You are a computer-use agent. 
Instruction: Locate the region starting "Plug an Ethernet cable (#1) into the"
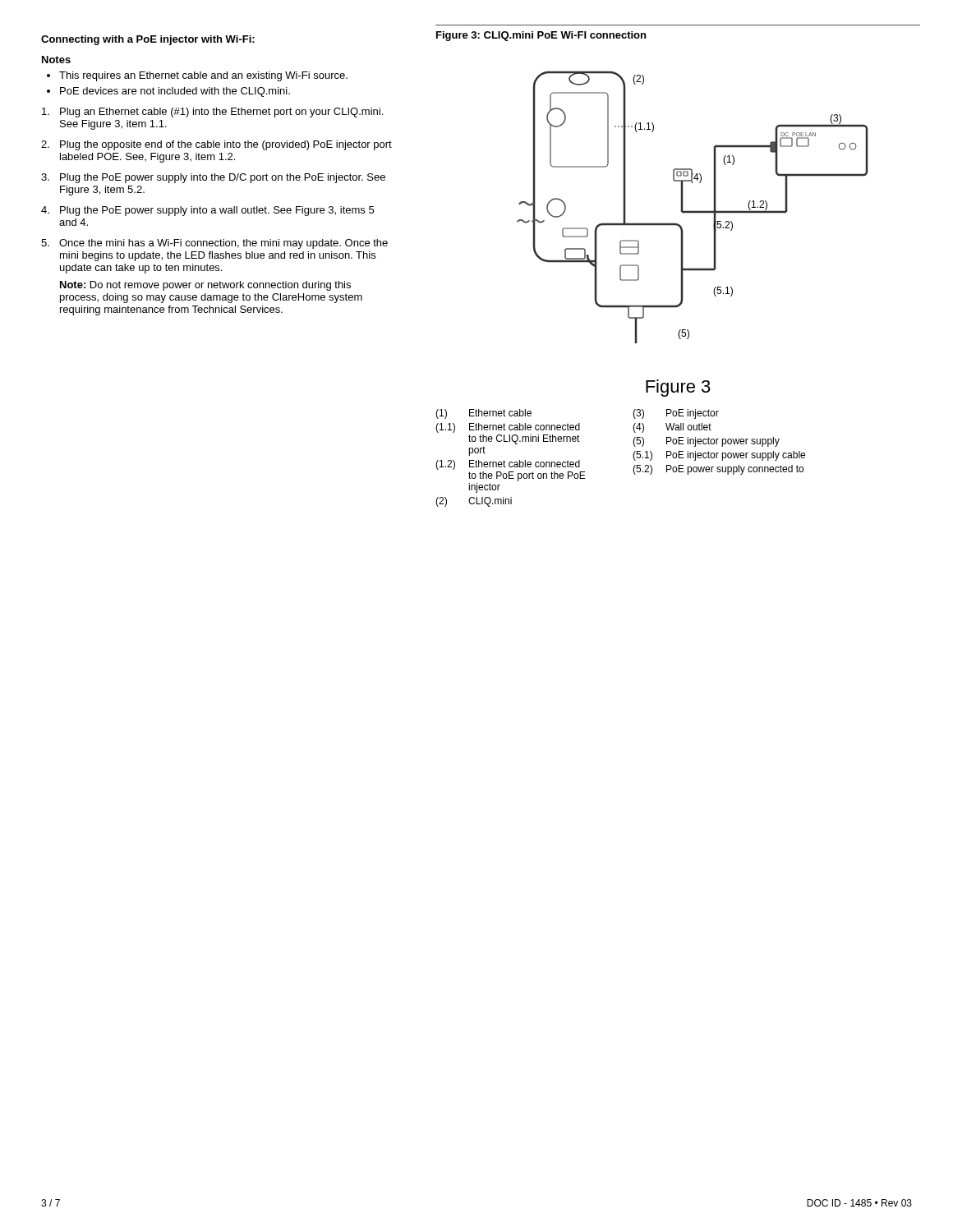pyautogui.click(x=218, y=117)
